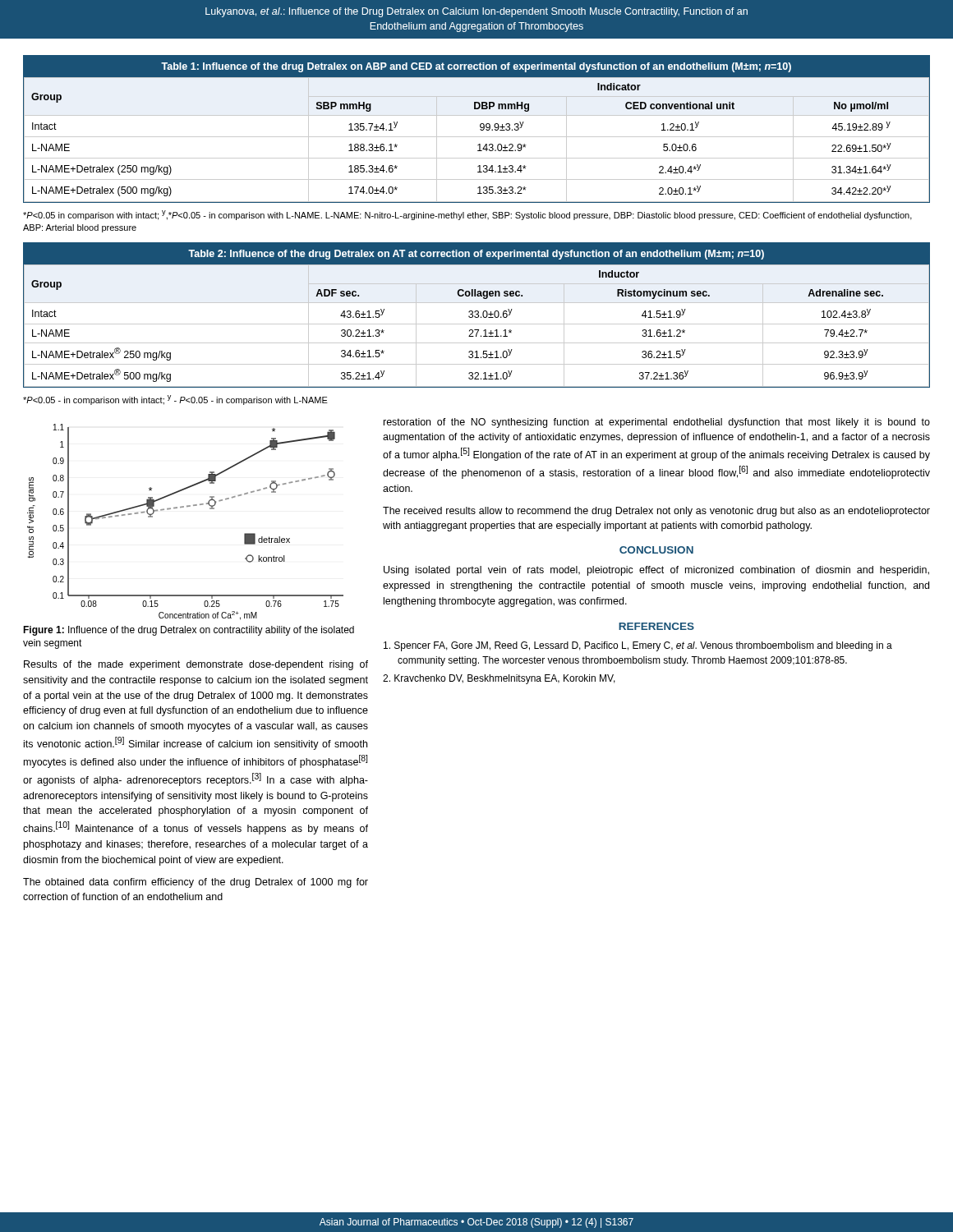Find the table that mentions "96.9±3.9 y"
The image size is (953, 1232).
click(476, 315)
